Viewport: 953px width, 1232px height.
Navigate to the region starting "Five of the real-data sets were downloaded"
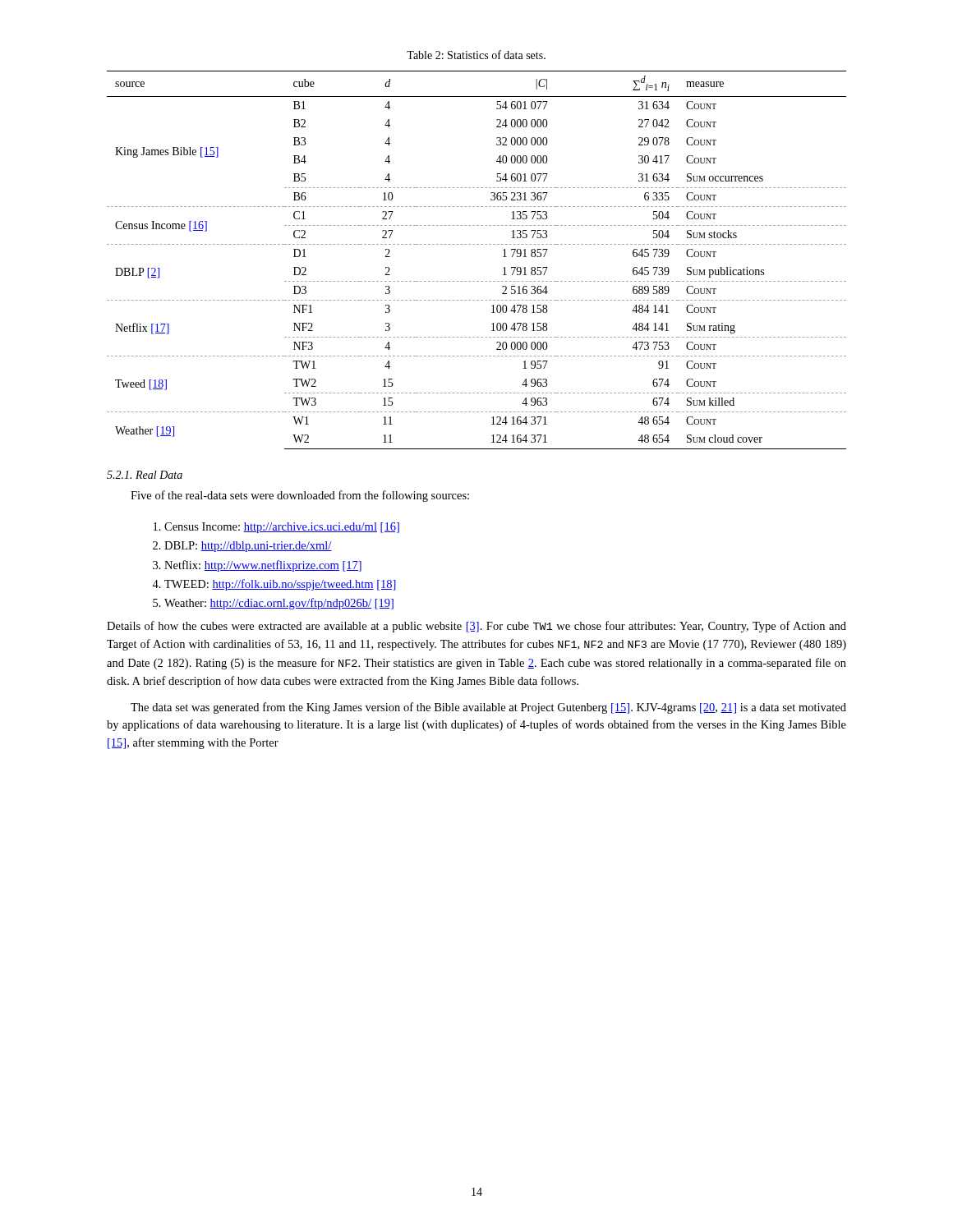click(x=300, y=496)
